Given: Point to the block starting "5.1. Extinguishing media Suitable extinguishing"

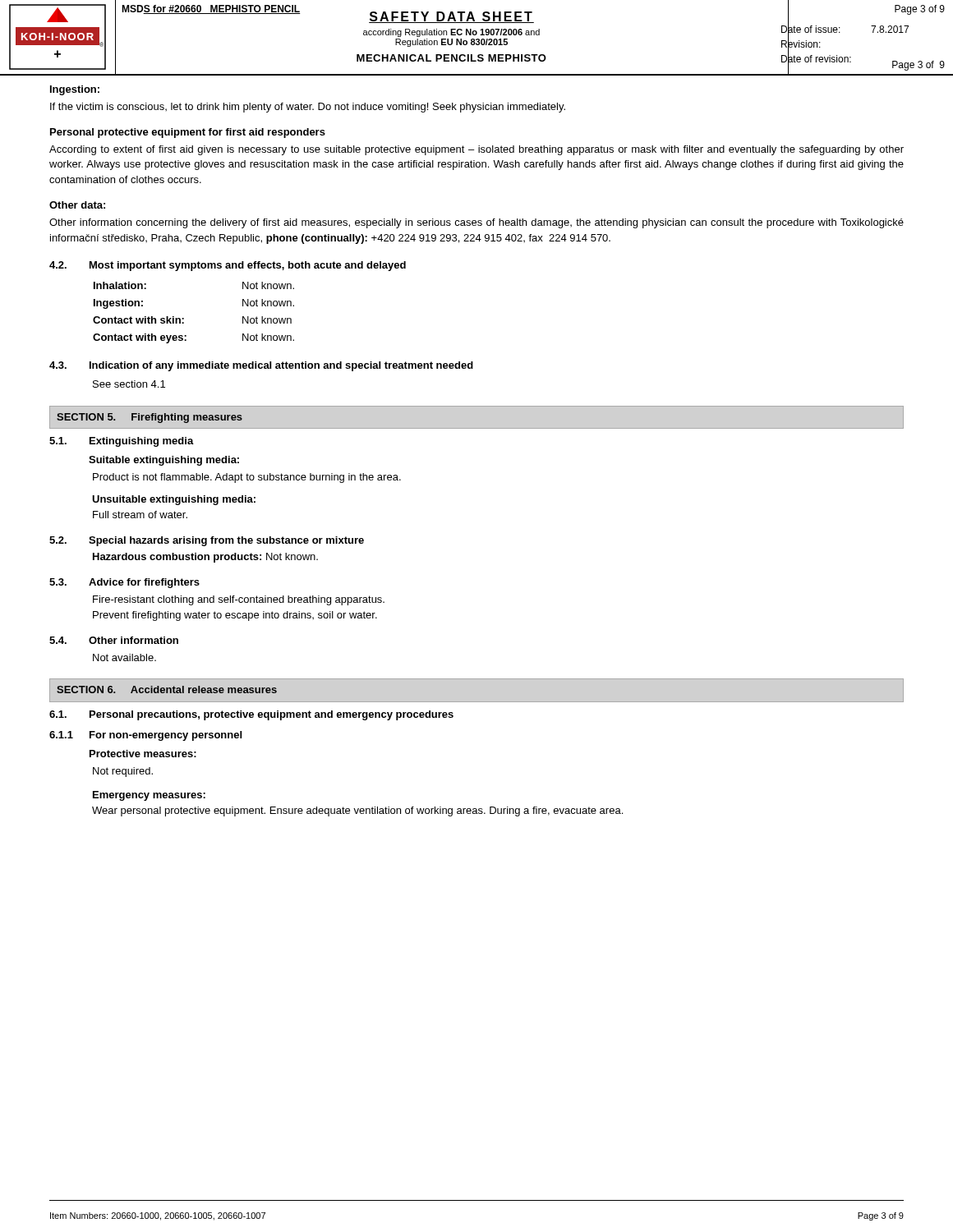Looking at the screenshot, I should tap(145, 451).
